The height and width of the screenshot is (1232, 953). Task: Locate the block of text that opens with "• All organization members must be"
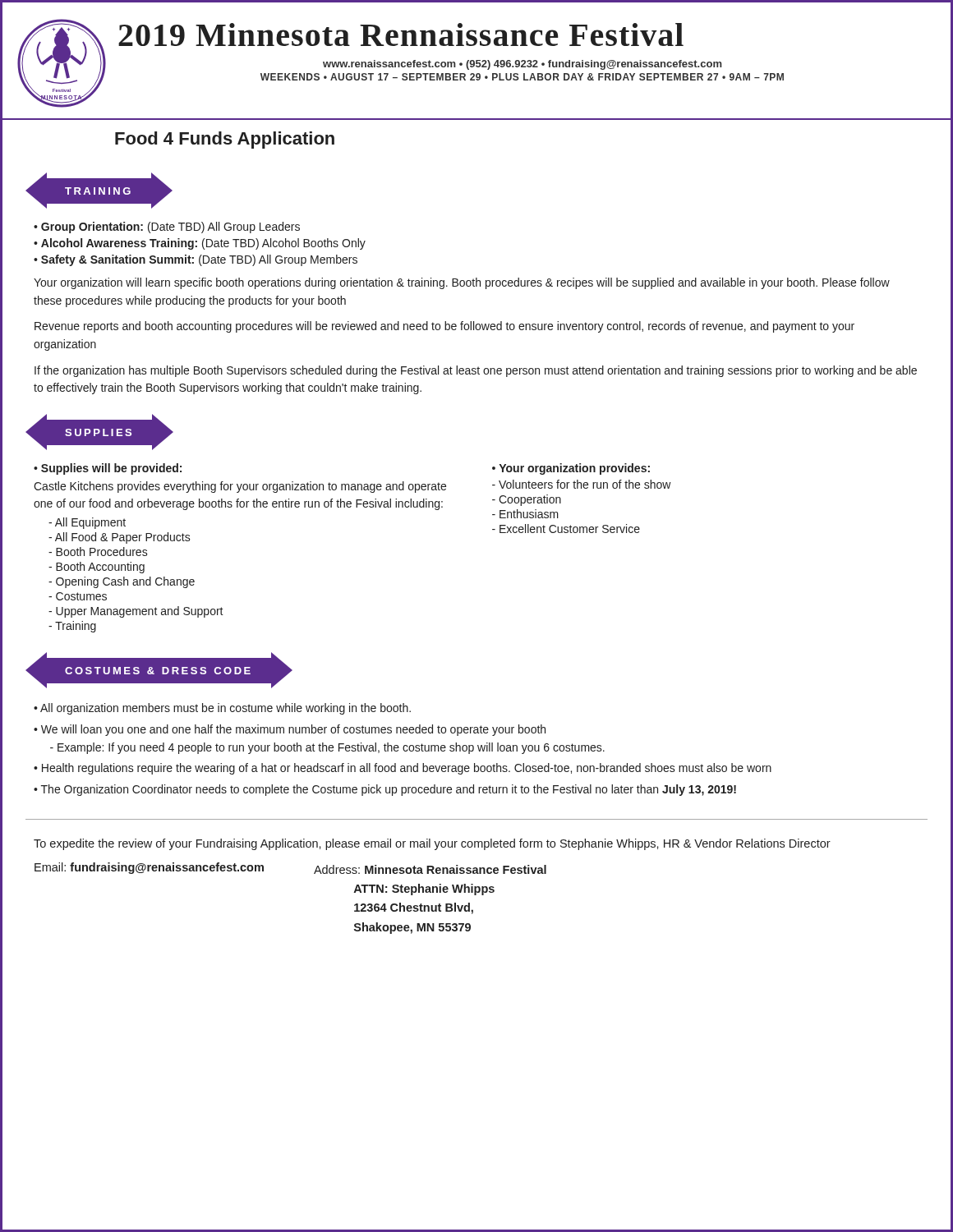tap(223, 708)
